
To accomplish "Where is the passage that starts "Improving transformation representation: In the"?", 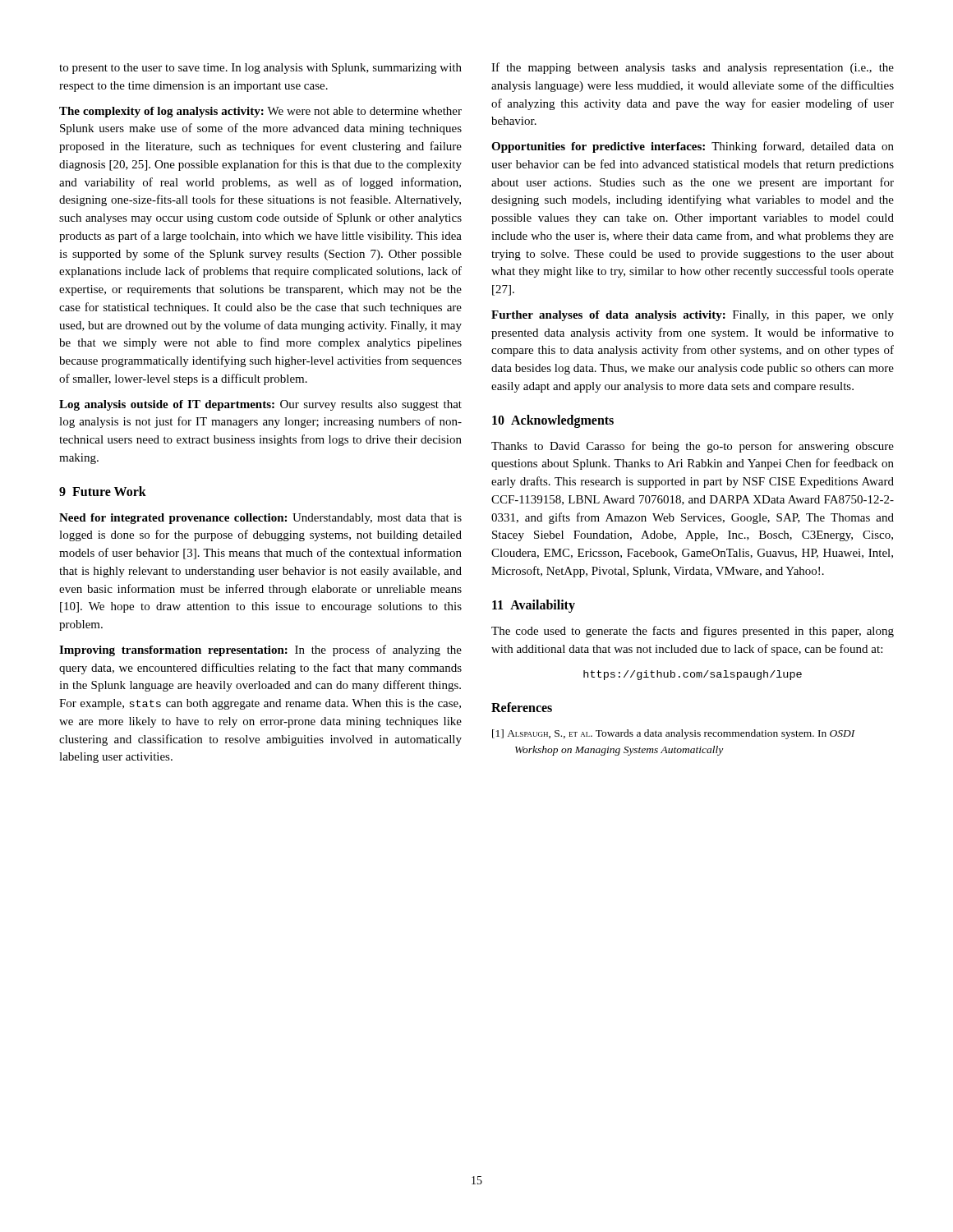I will pyautogui.click(x=260, y=704).
